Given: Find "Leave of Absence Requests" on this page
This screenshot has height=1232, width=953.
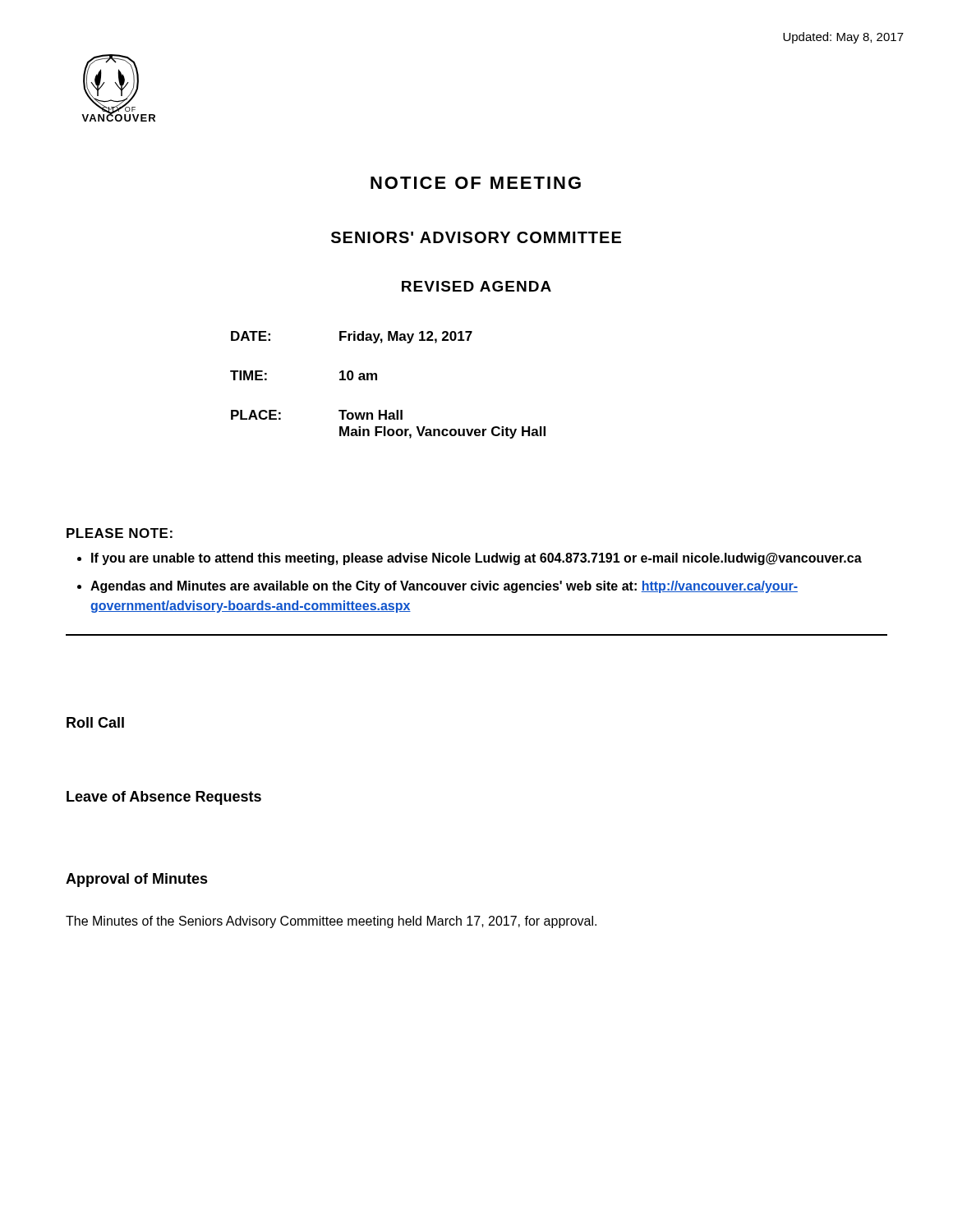Looking at the screenshot, I should 164,797.
